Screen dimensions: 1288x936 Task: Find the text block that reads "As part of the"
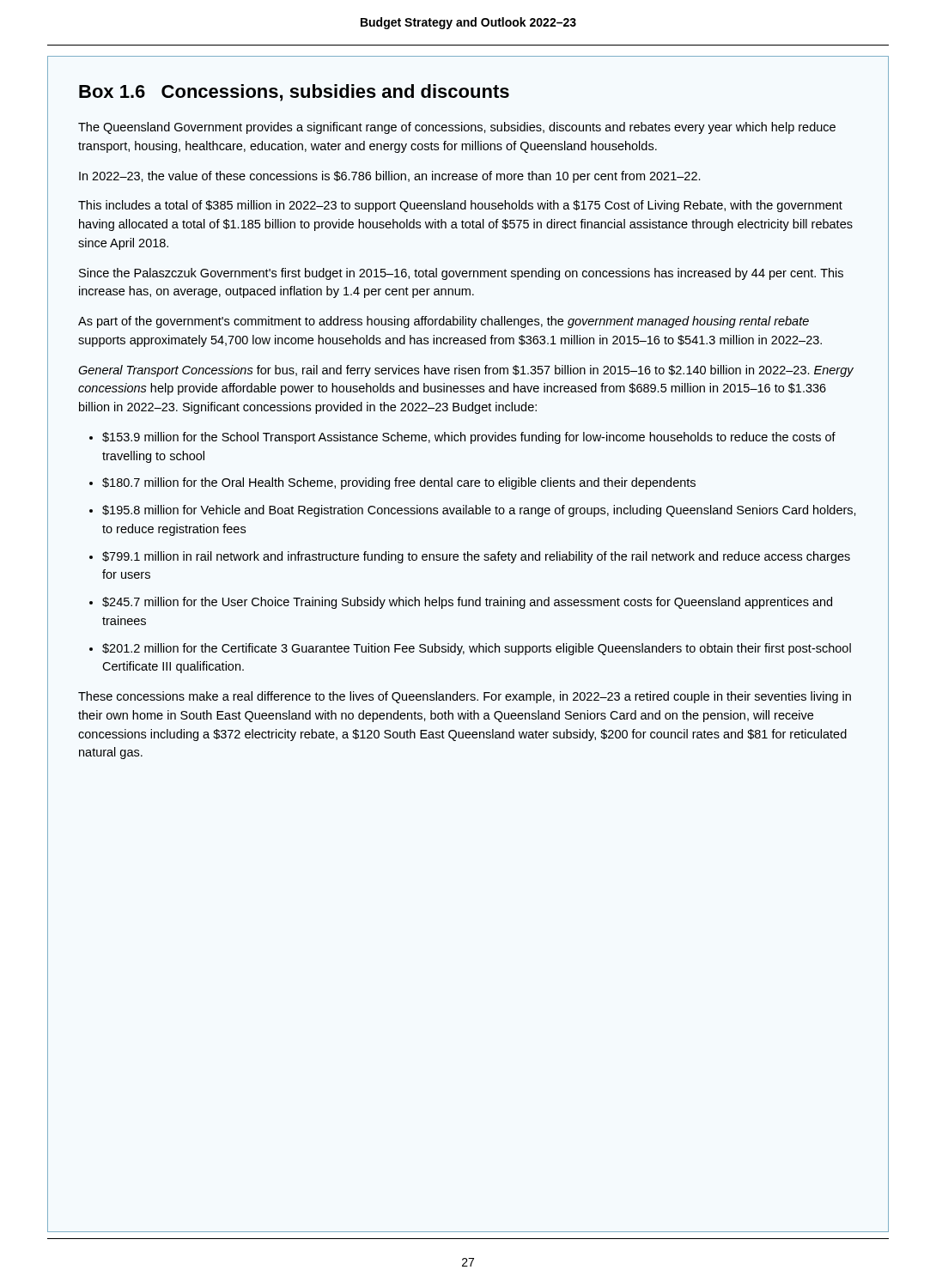coord(451,331)
